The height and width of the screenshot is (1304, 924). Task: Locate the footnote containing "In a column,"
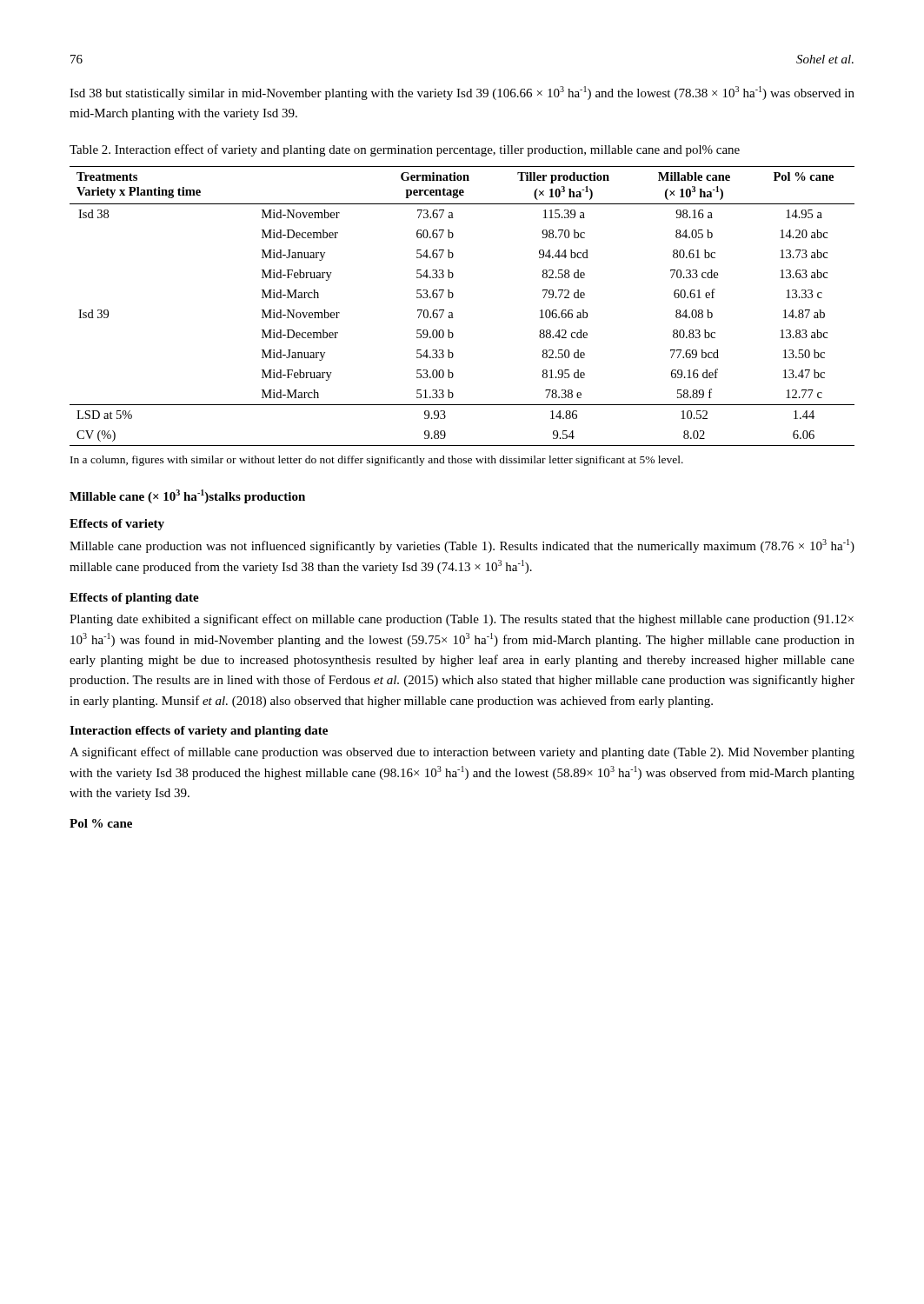tap(377, 459)
